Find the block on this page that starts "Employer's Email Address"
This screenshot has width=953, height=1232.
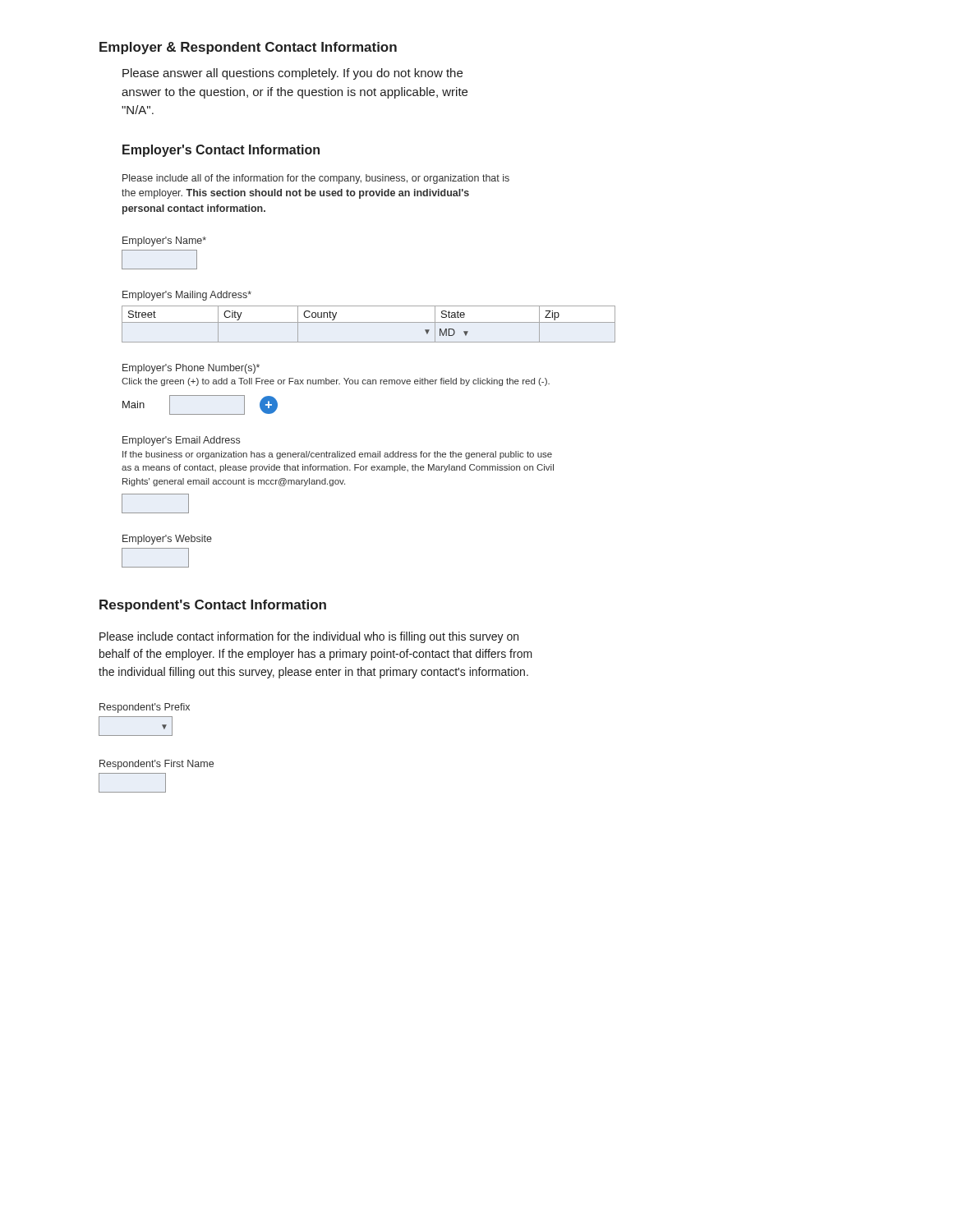tap(409, 461)
